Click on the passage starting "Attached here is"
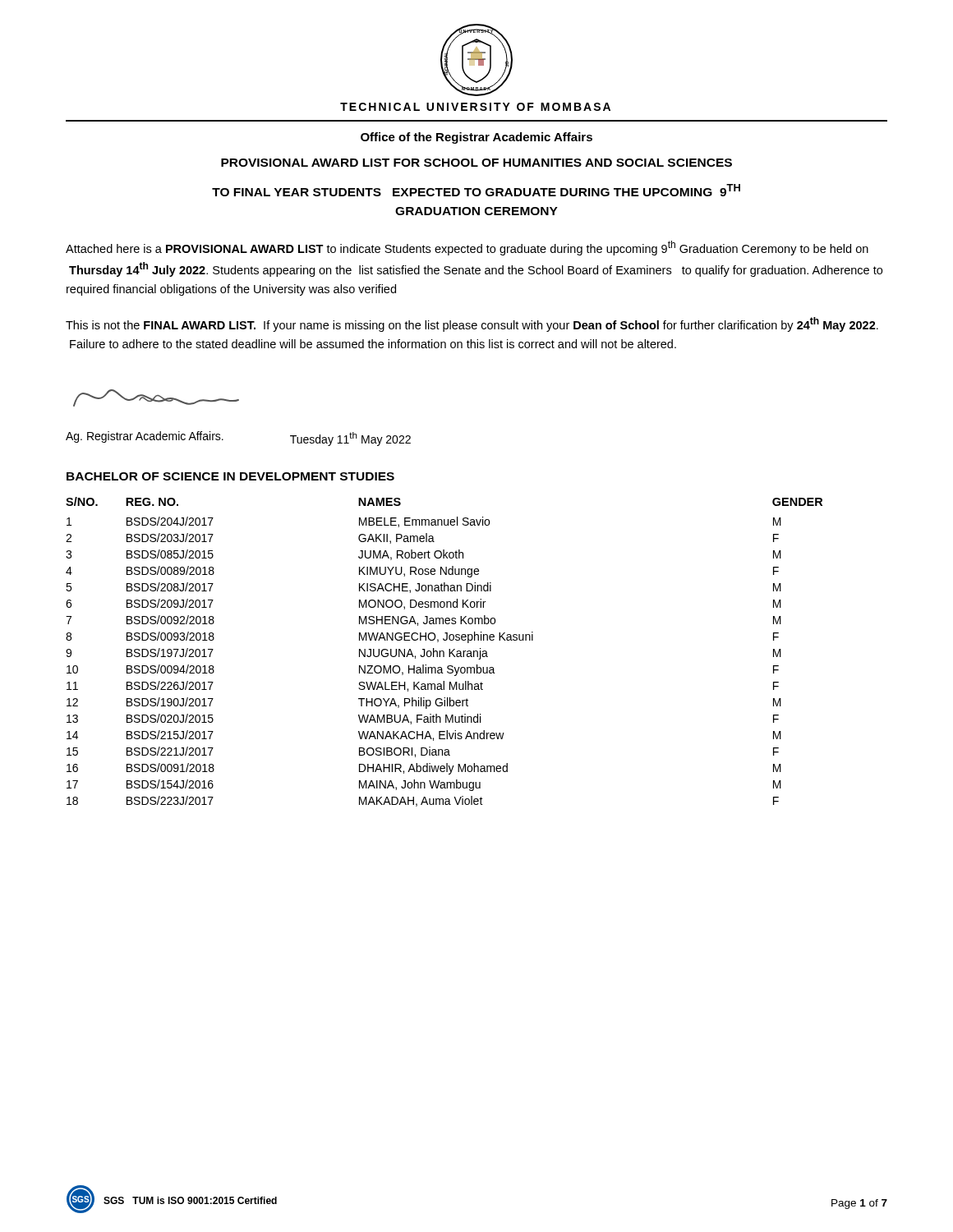Screen dimensions: 1232x953 pos(474,267)
